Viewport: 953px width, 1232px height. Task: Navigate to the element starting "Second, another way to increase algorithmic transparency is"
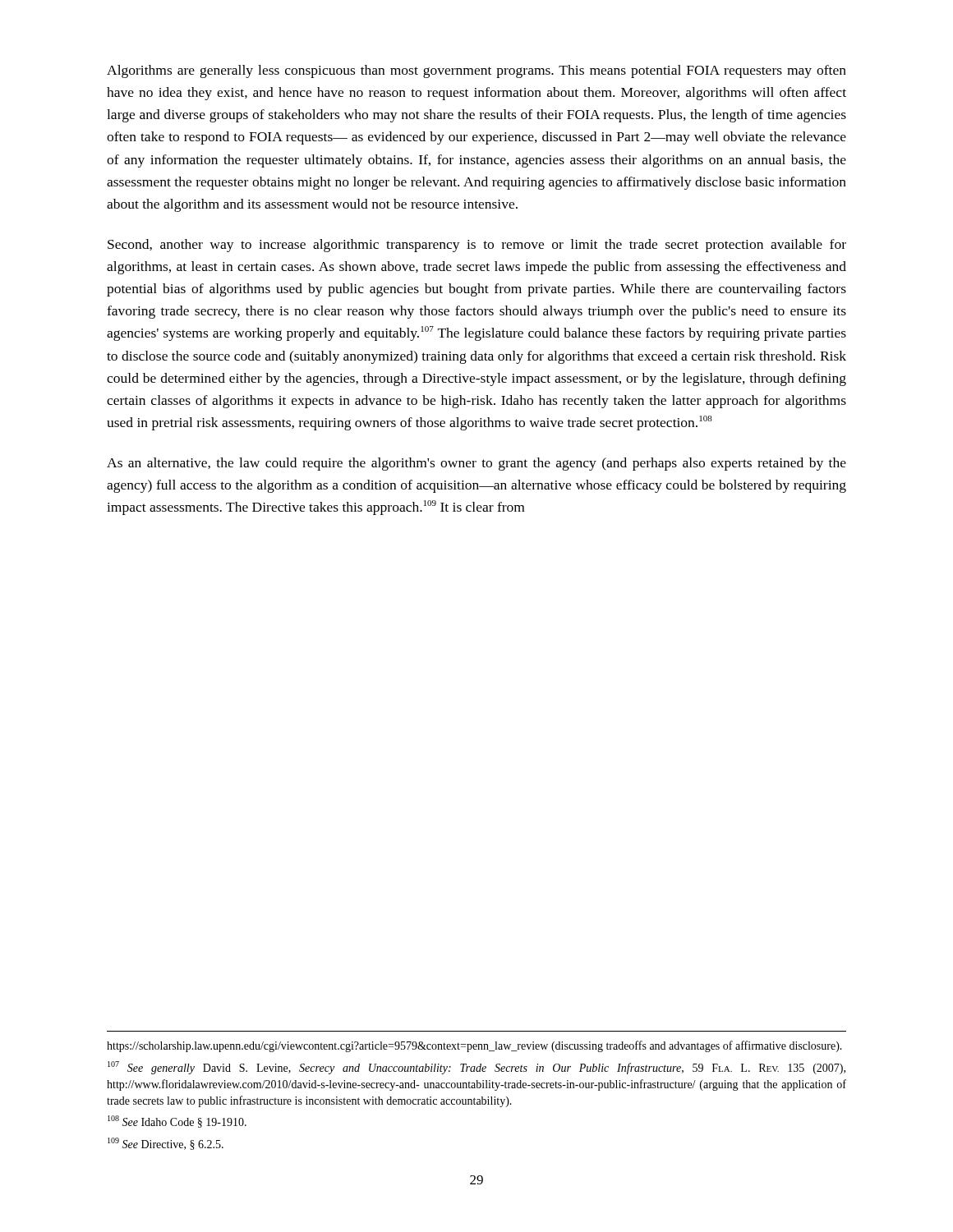(x=476, y=333)
